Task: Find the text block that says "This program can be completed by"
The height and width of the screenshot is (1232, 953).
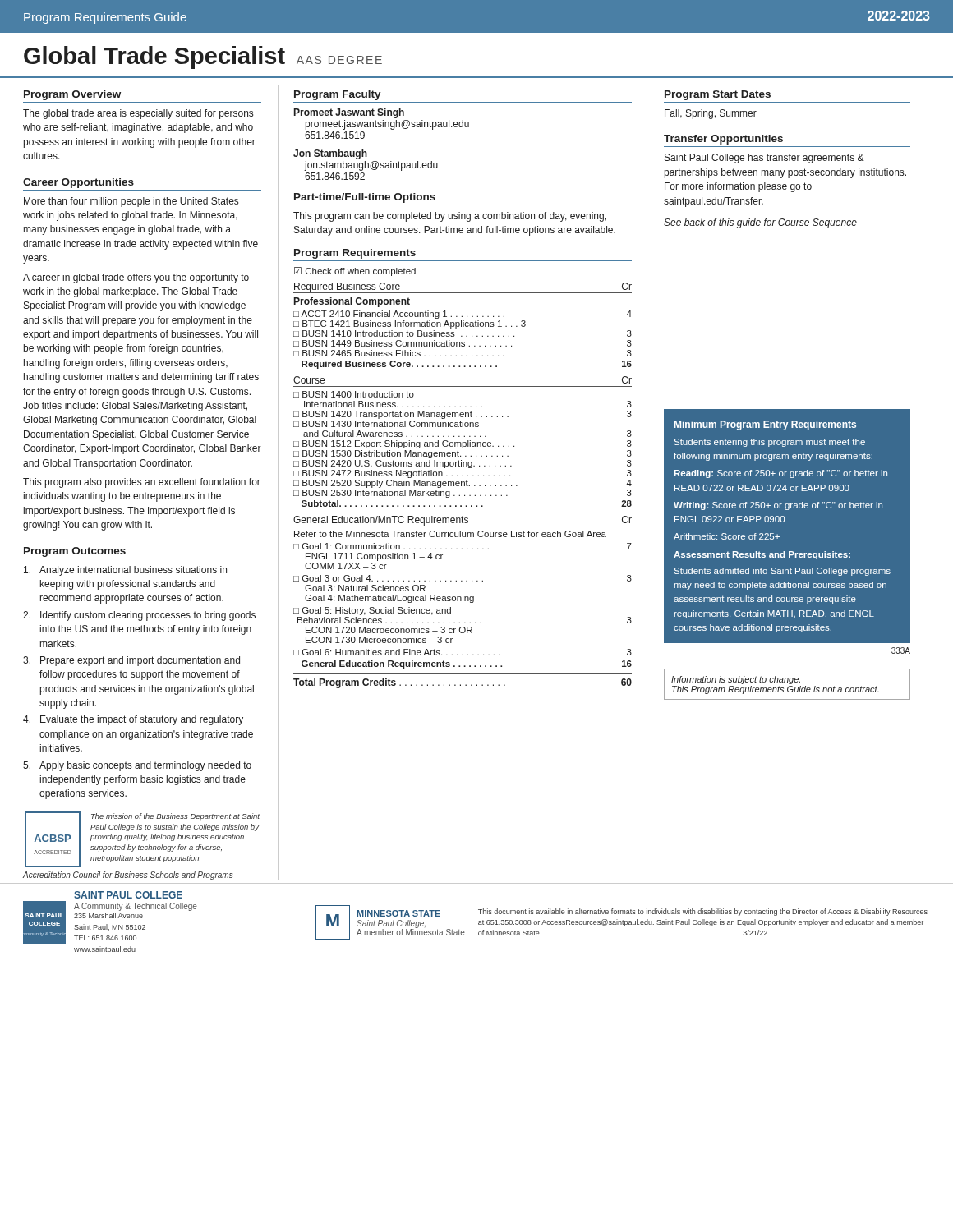Action: tap(455, 223)
